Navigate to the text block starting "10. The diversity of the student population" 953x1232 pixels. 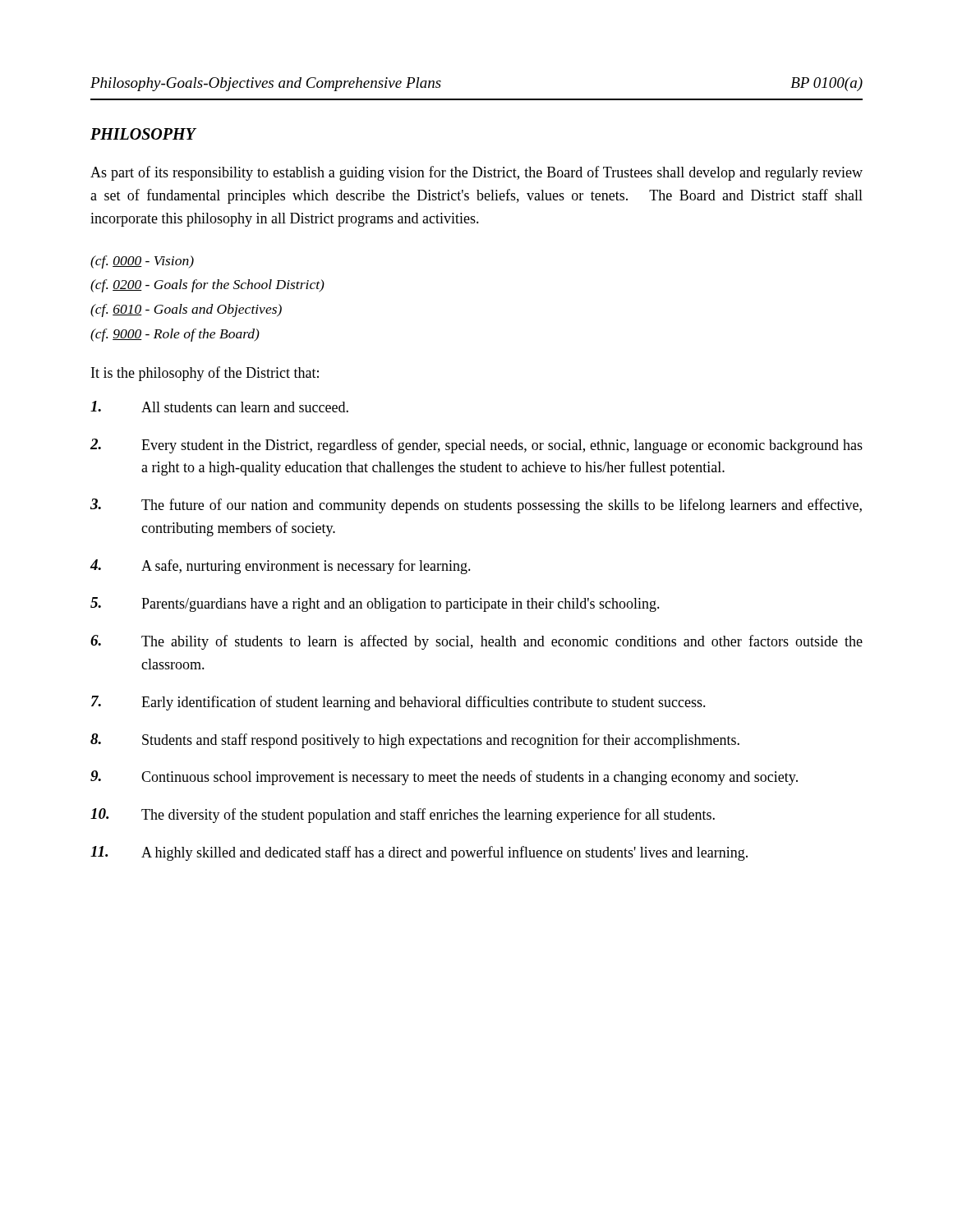[x=476, y=816]
